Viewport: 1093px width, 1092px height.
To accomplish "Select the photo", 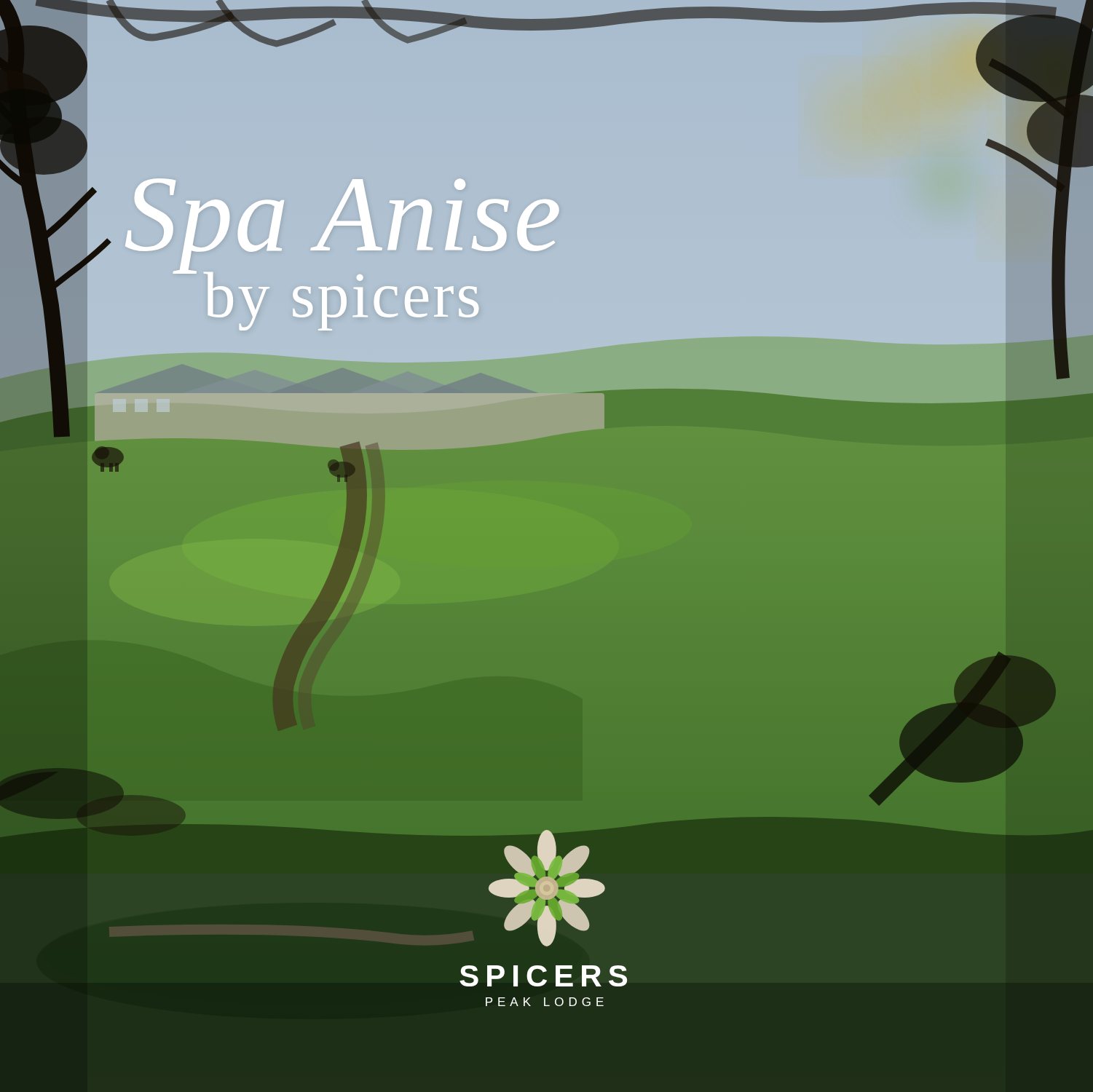I will point(546,546).
